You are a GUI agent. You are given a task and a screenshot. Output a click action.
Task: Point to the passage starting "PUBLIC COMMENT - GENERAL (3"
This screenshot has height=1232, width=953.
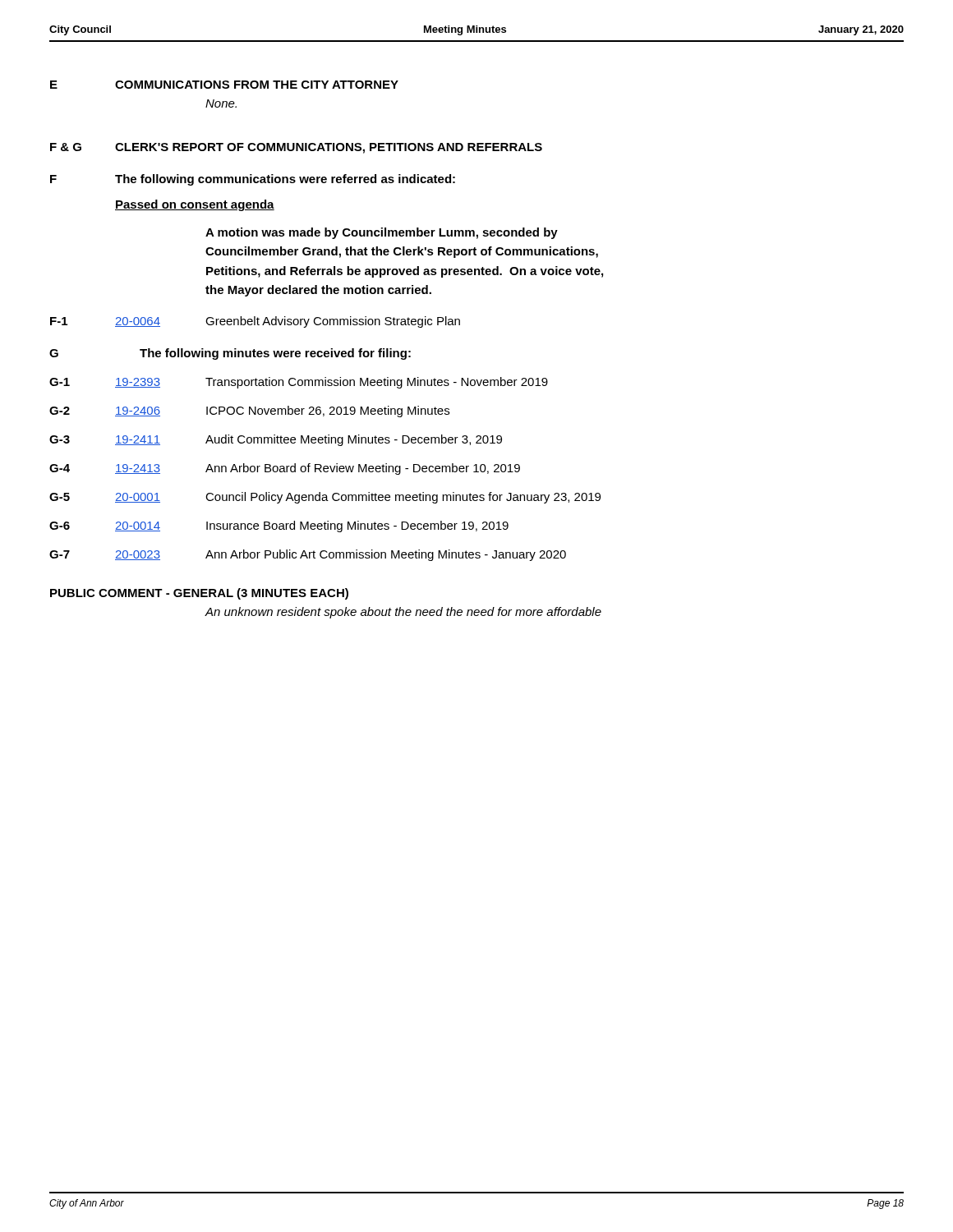pos(199,593)
